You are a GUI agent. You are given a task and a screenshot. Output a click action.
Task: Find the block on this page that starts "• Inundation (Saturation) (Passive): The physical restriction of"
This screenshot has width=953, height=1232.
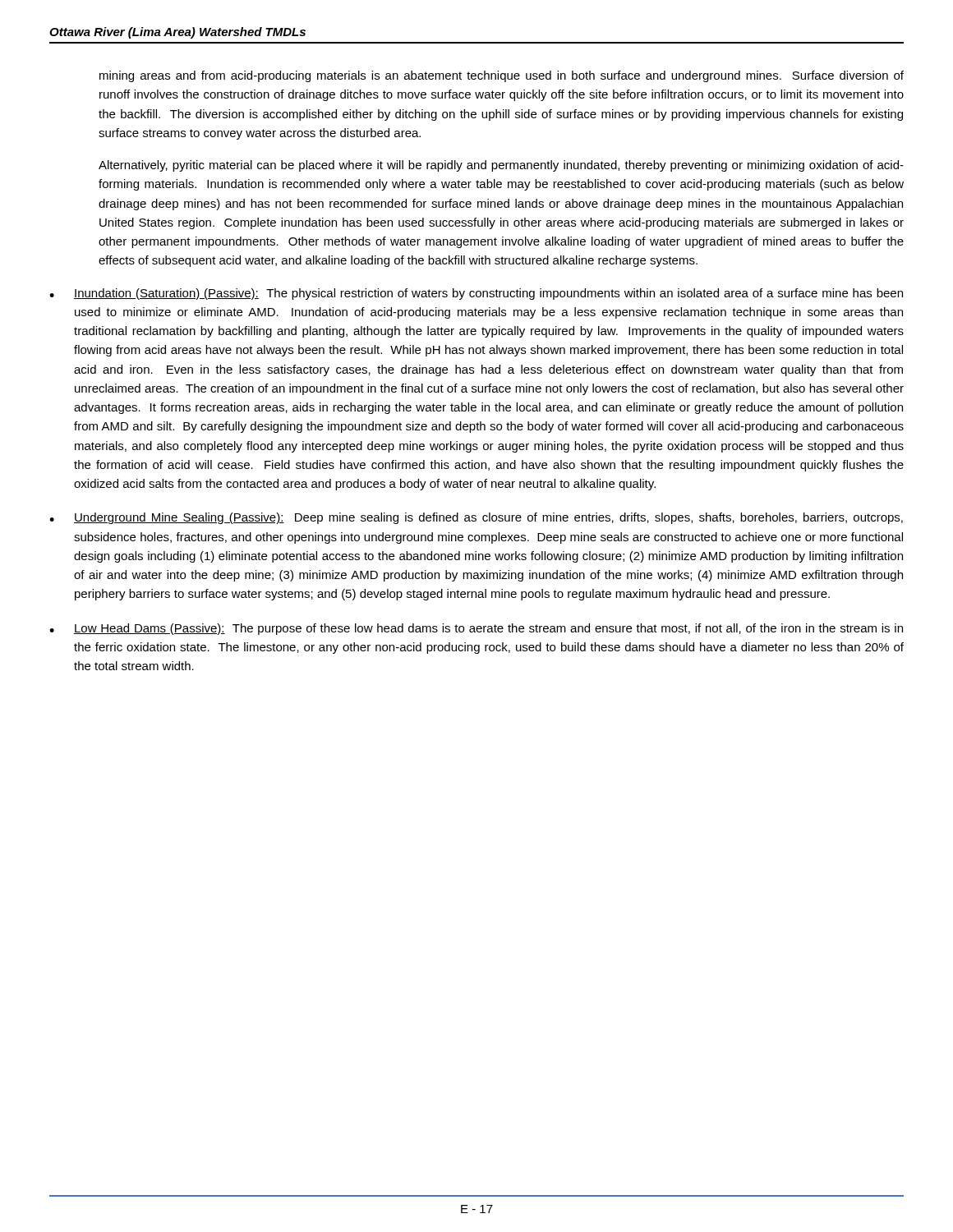point(476,388)
